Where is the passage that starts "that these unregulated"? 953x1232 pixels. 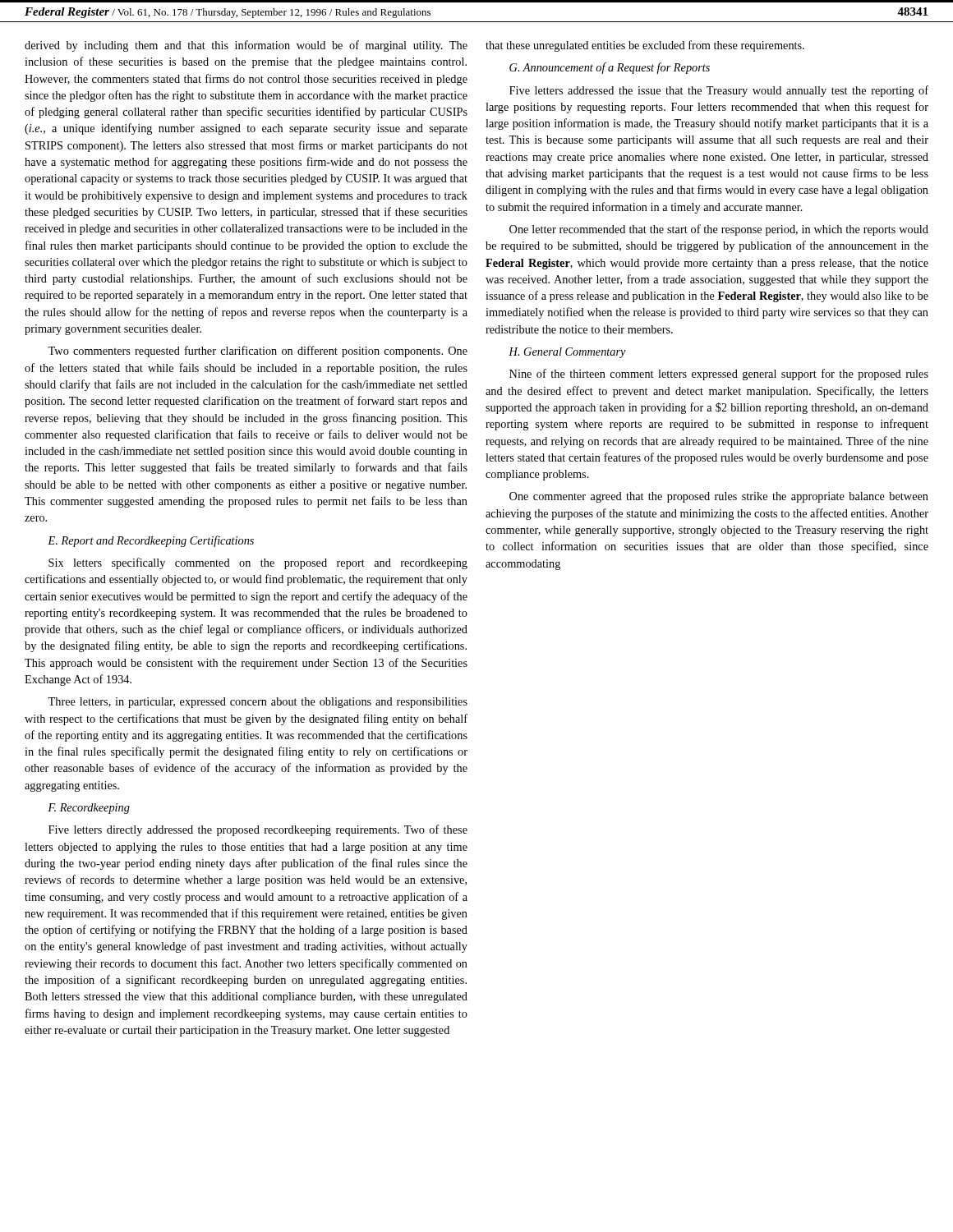[x=707, y=45]
